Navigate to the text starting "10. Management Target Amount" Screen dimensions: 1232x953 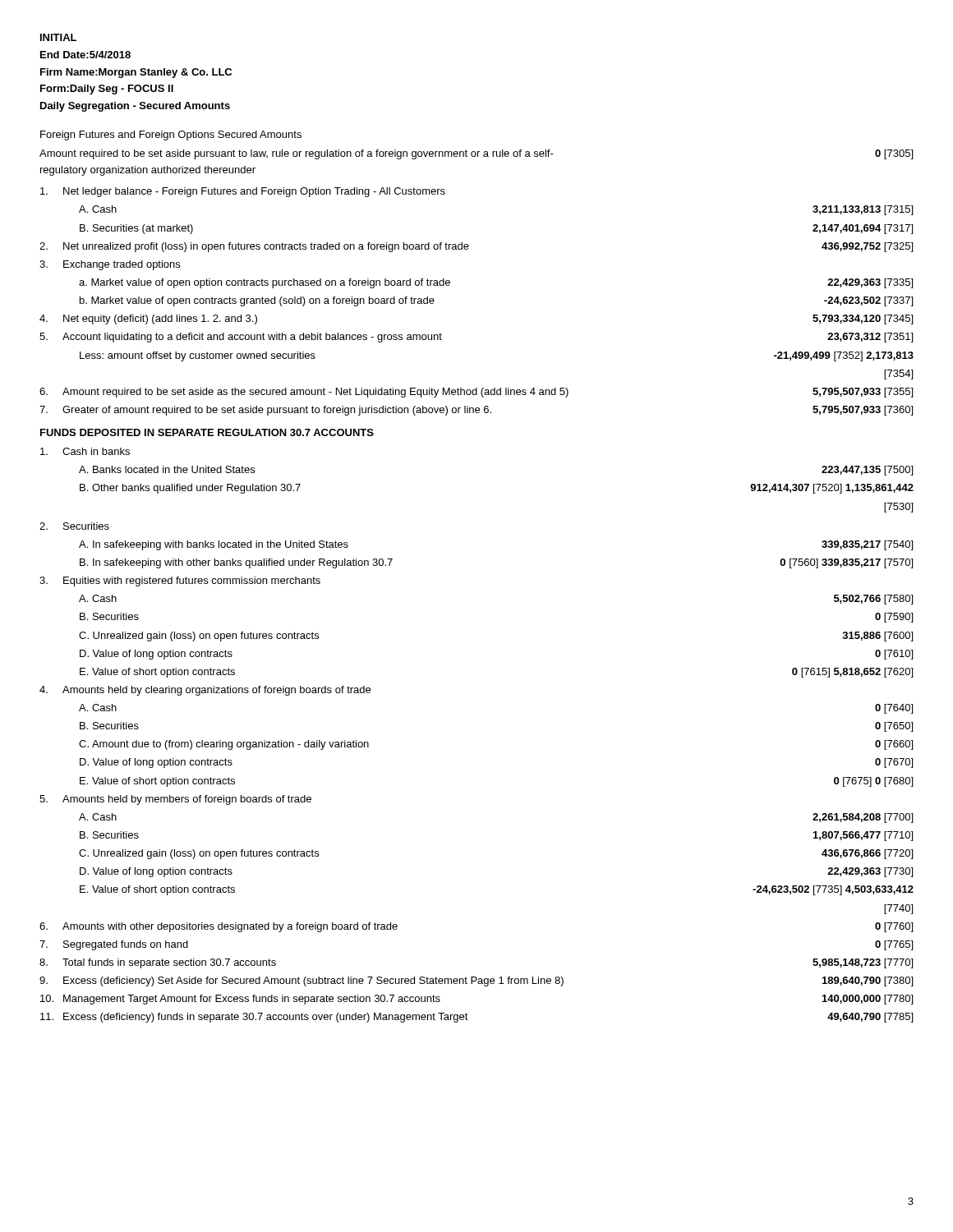[244, 1000]
